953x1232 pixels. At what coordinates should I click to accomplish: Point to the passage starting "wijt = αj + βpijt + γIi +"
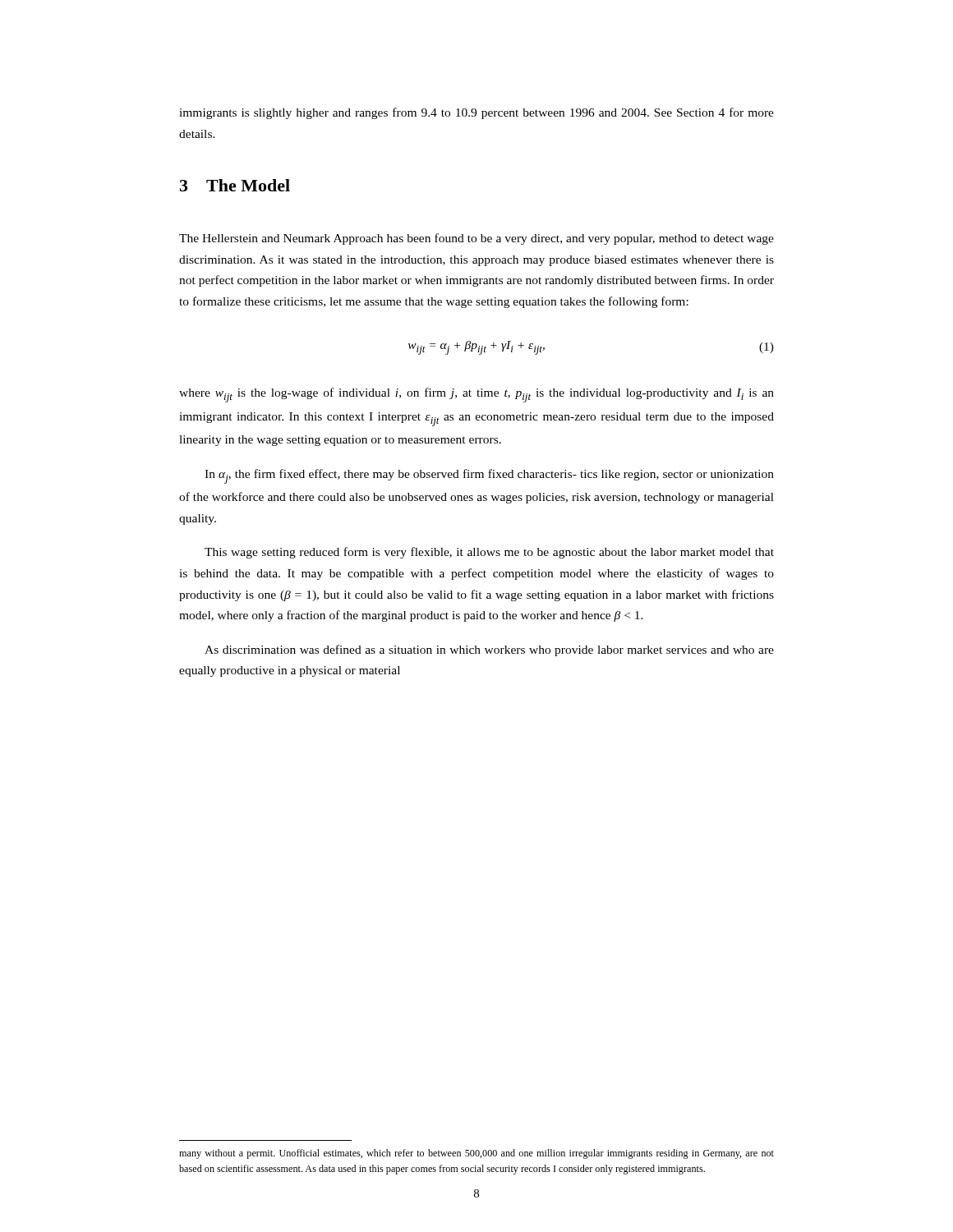476,347
